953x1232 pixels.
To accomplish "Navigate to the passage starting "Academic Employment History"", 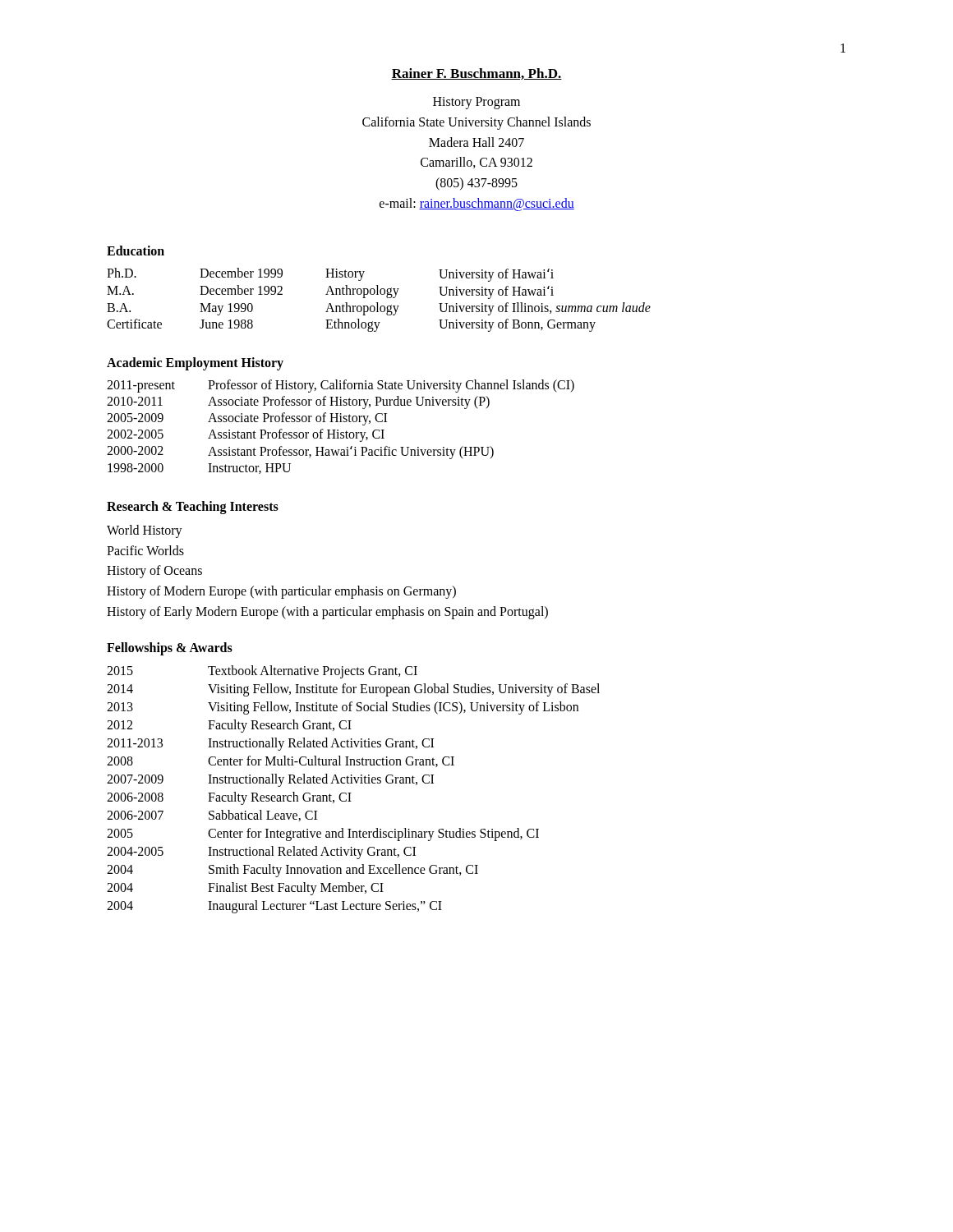I will point(195,362).
